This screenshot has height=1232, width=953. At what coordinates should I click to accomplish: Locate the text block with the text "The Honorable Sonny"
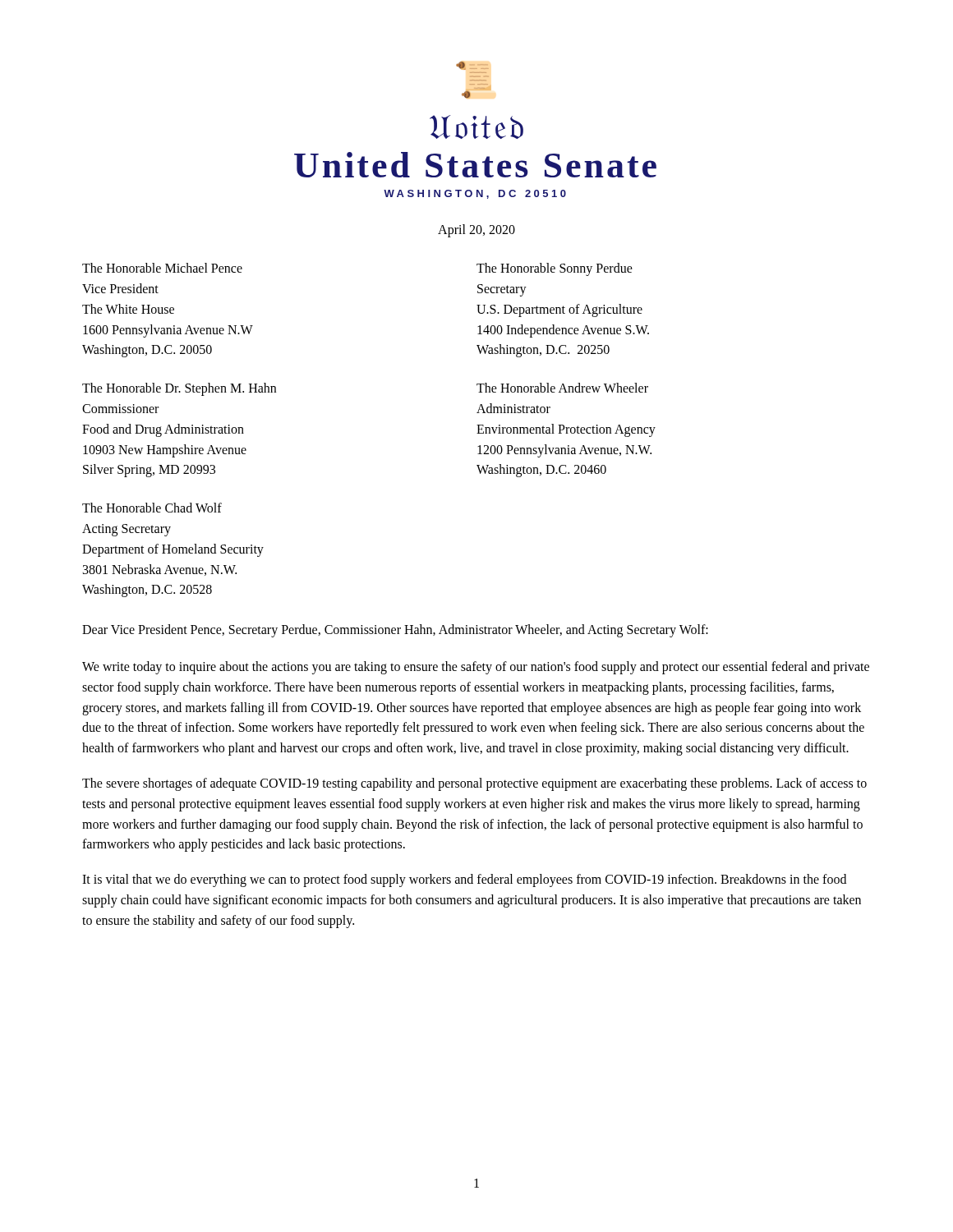click(x=563, y=309)
